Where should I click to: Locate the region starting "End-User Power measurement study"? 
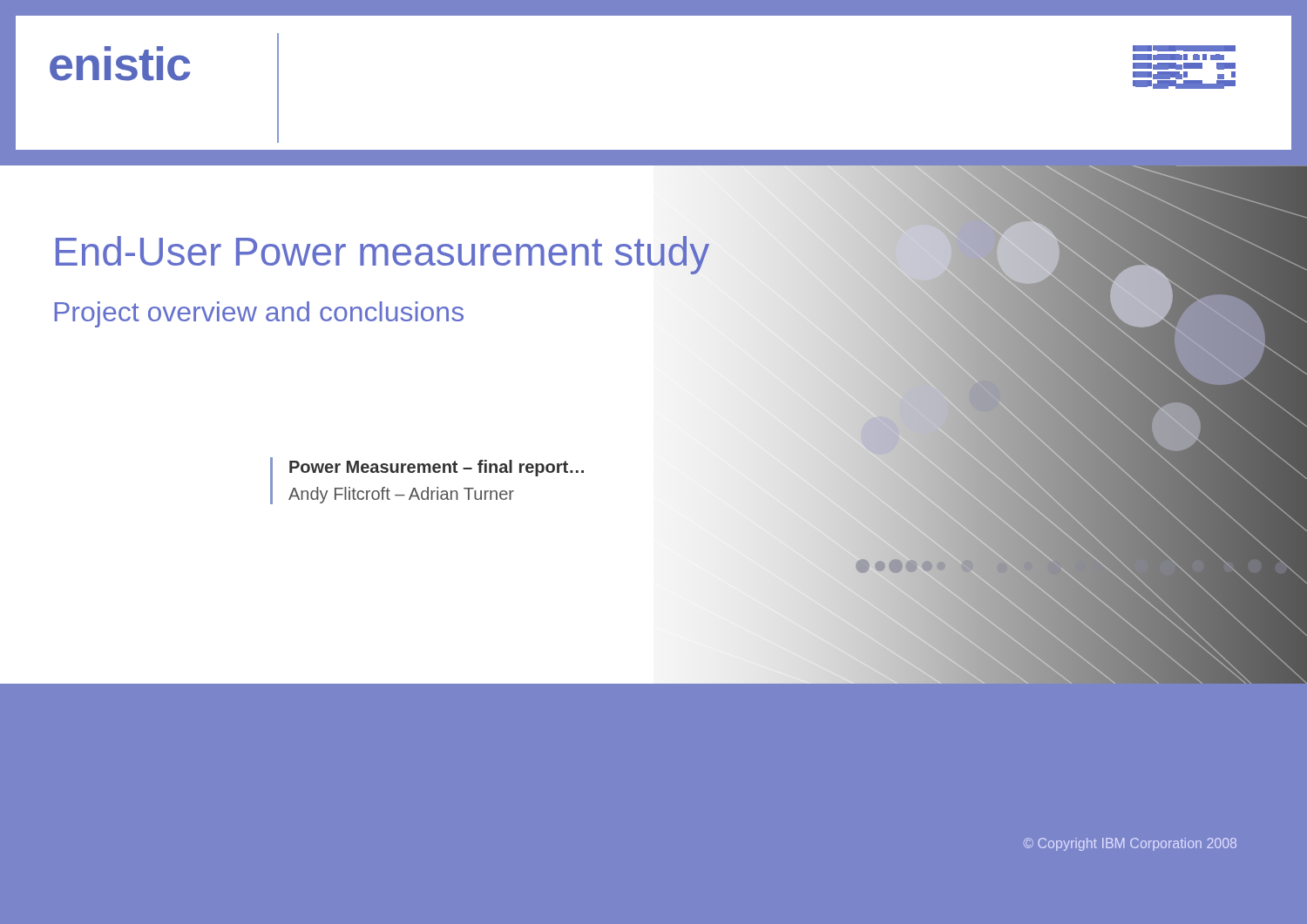[x=381, y=252]
